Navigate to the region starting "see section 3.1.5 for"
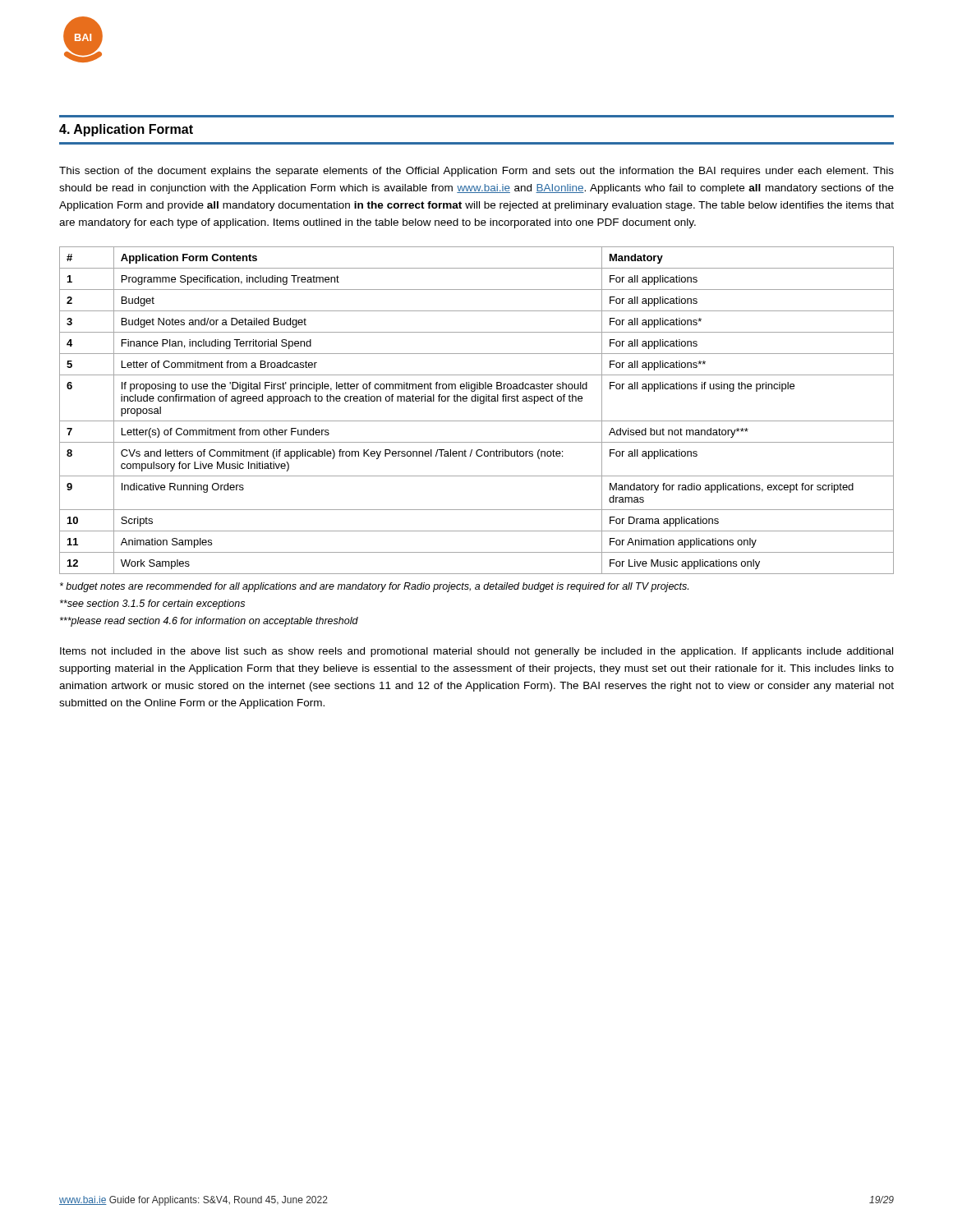This screenshot has height=1232, width=953. click(152, 603)
